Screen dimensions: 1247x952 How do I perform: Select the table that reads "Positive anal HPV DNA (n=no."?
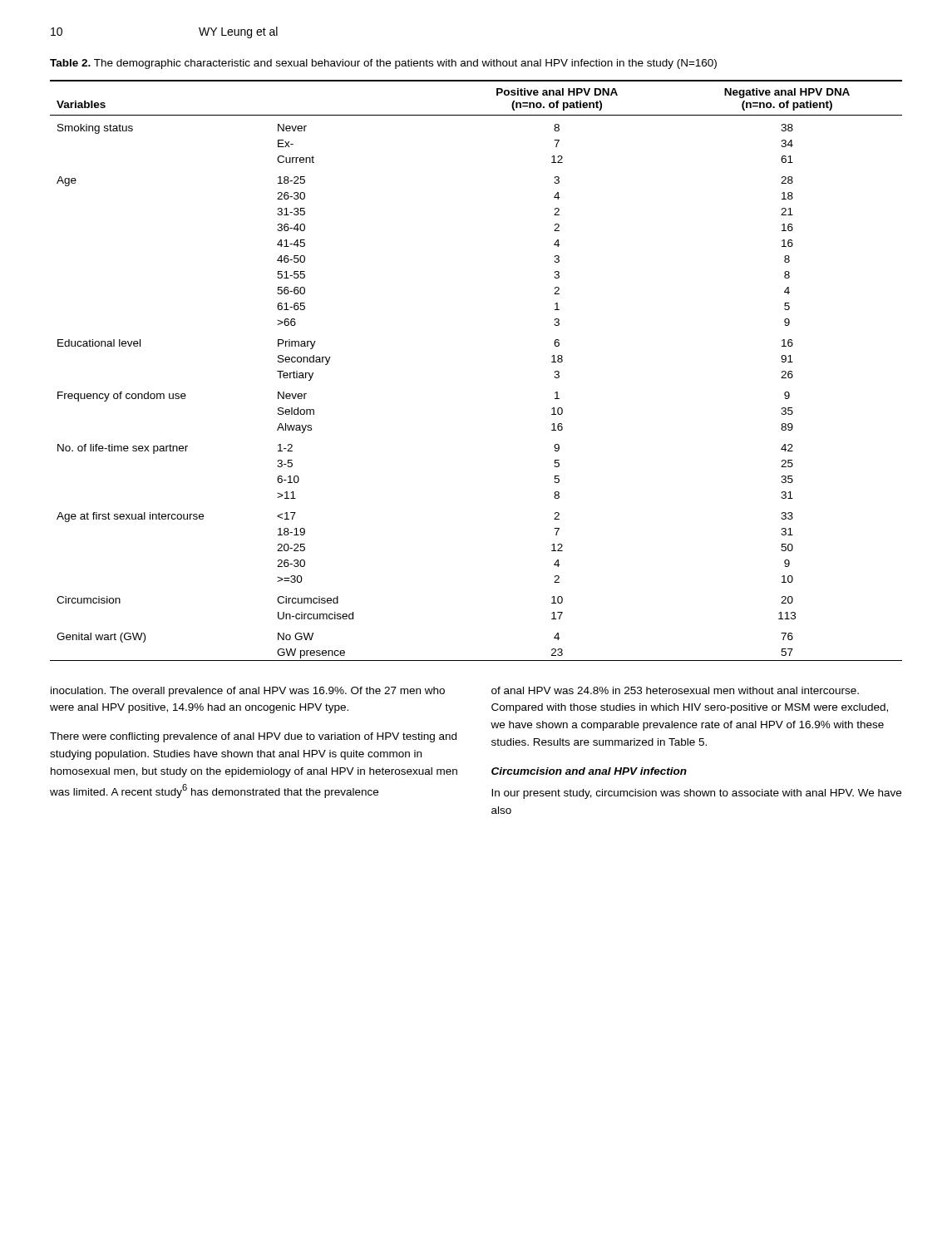pyautogui.click(x=476, y=370)
